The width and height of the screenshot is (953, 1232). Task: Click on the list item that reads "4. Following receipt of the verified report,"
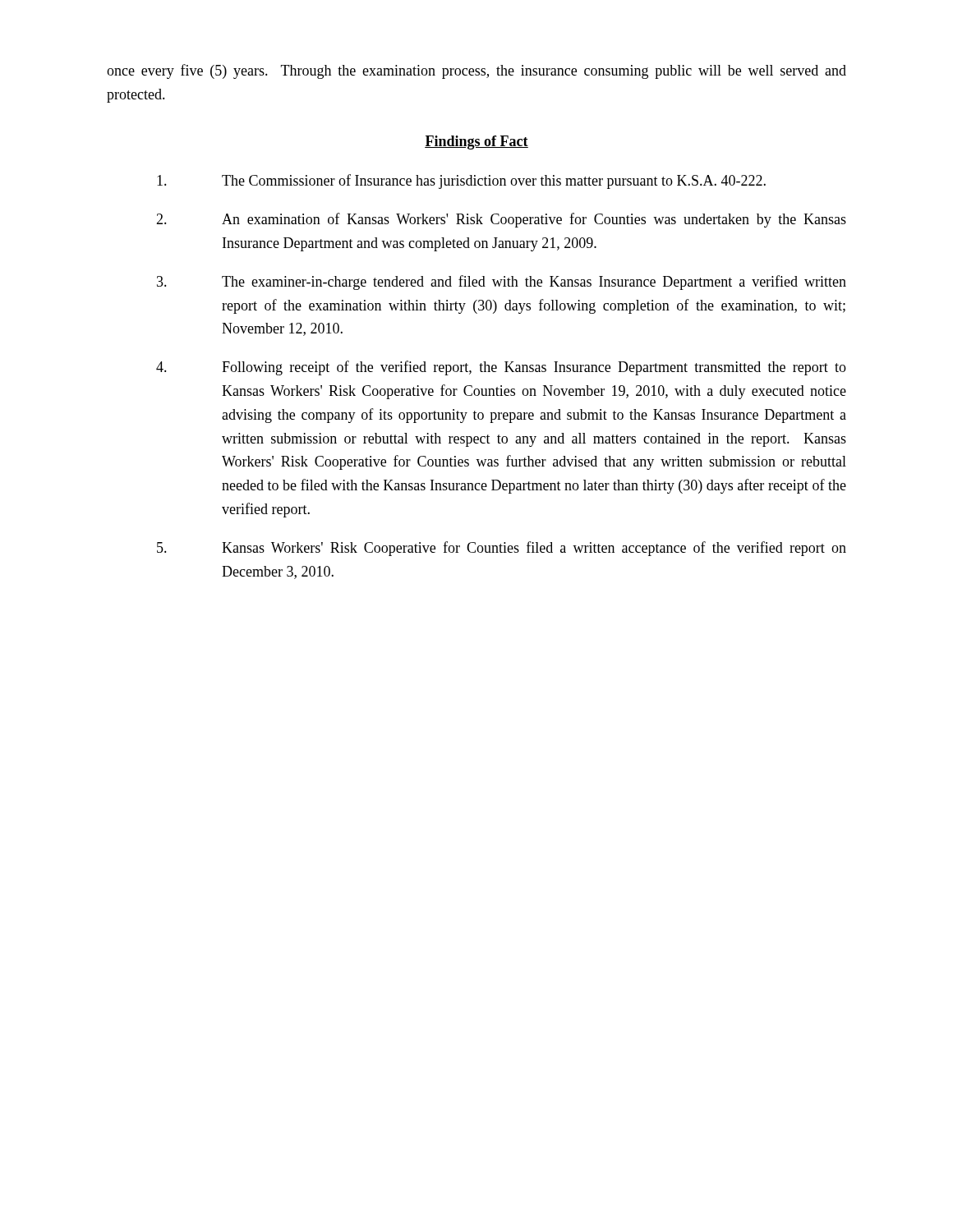coord(476,439)
